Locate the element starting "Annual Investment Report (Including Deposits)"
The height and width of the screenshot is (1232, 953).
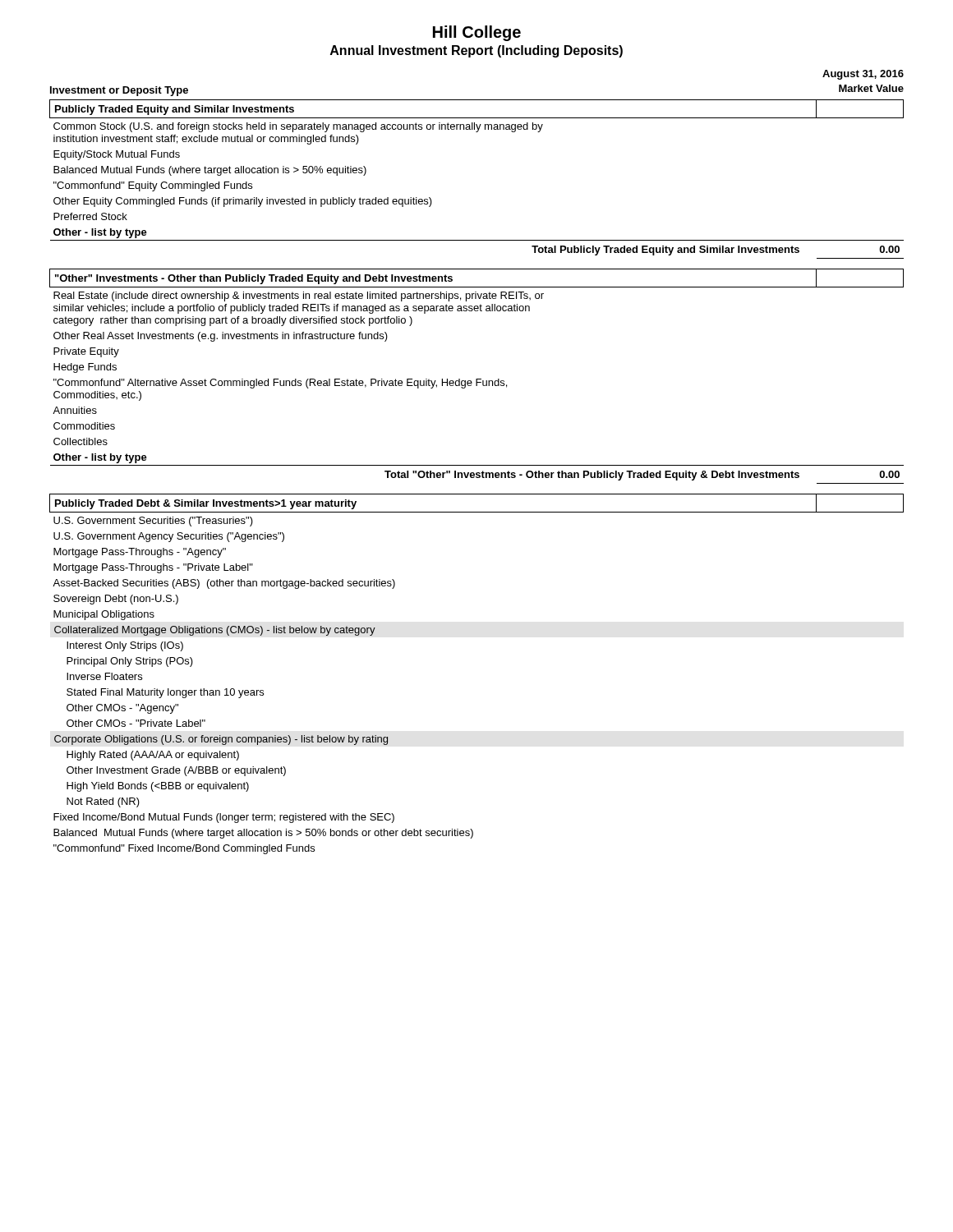tap(476, 51)
